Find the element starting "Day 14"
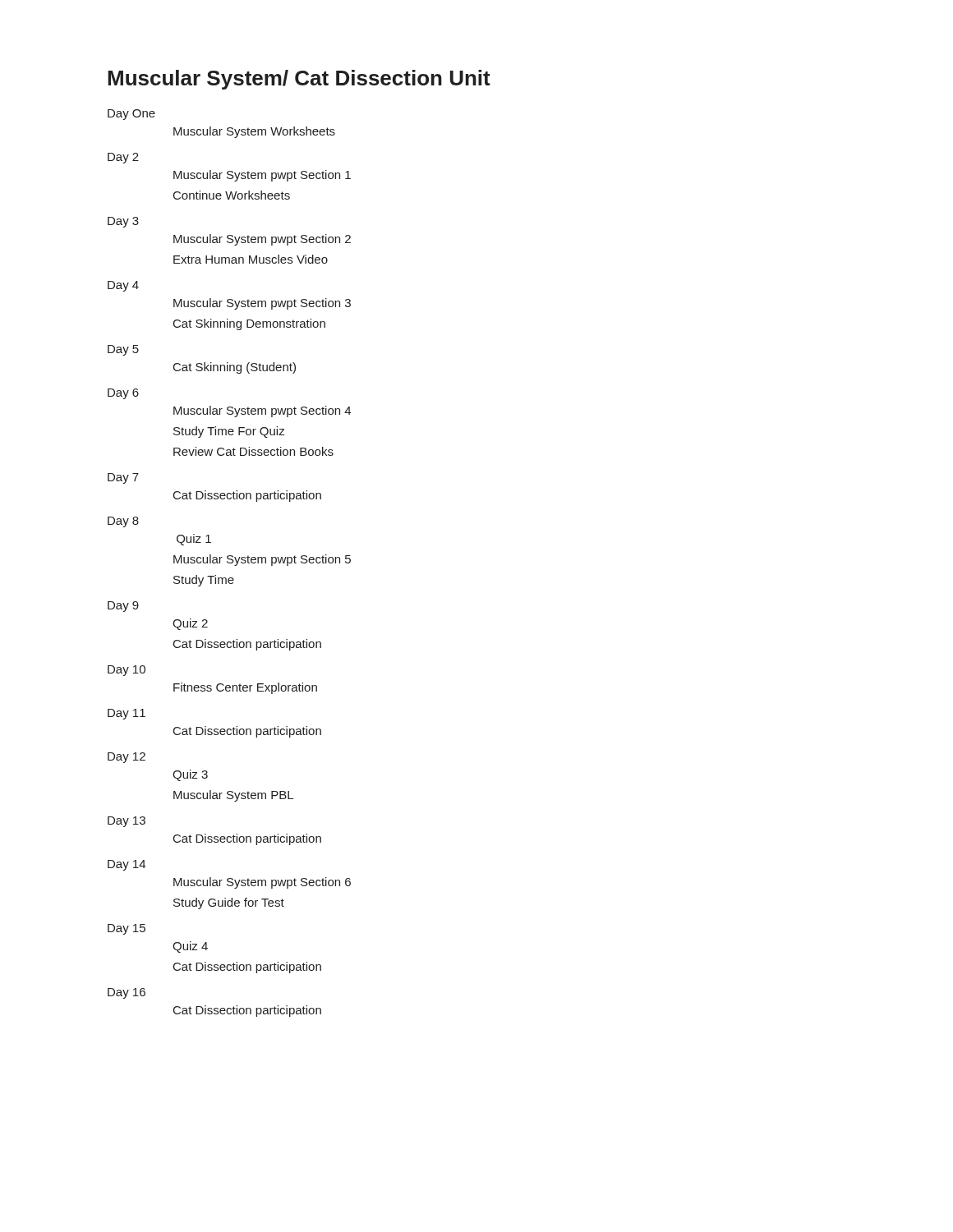The height and width of the screenshot is (1232, 953). point(126,864)
